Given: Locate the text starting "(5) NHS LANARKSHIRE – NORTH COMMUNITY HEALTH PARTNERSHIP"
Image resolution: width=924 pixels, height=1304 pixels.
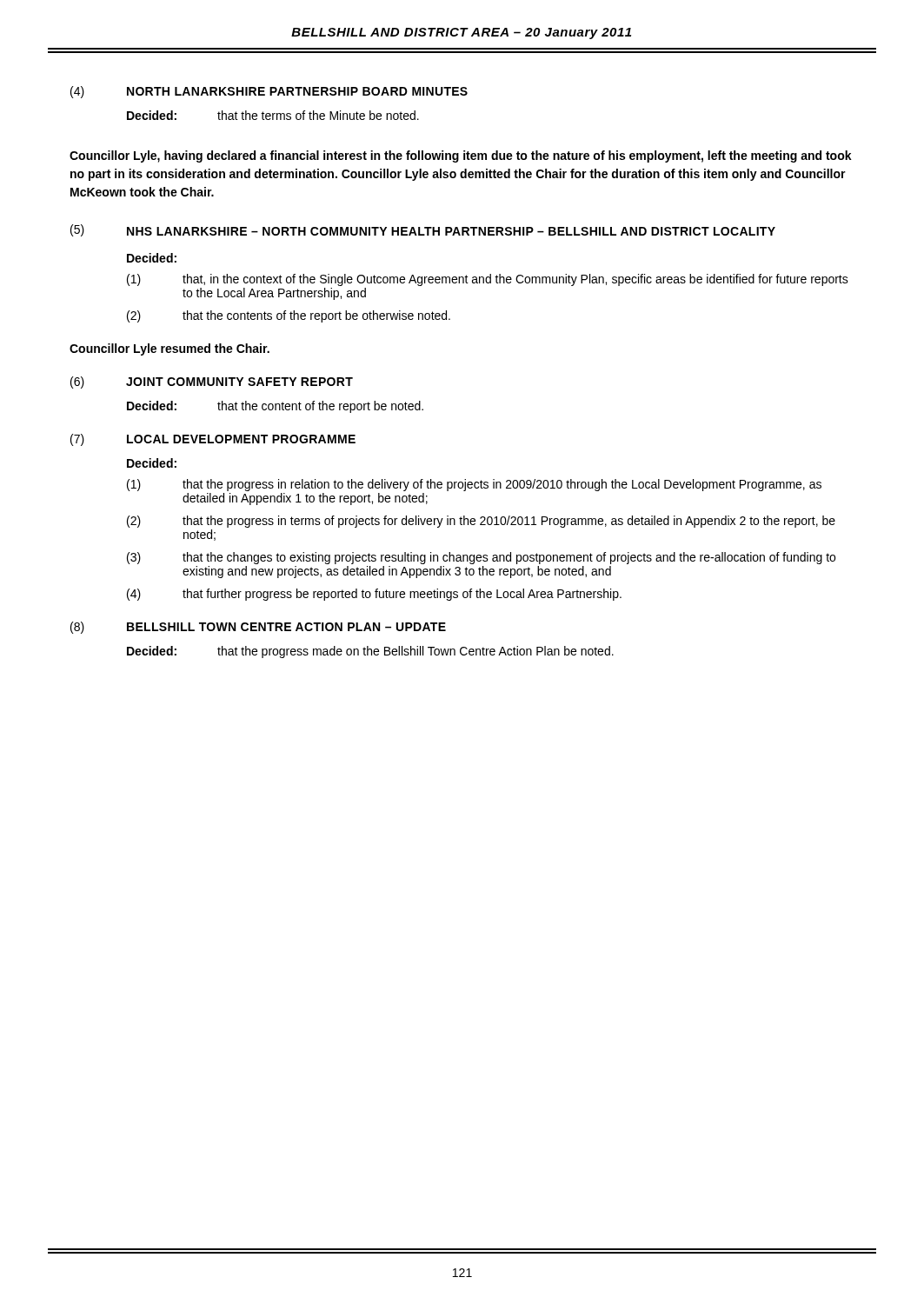Looking at the screenshot, I should click(x=423, y=232).
